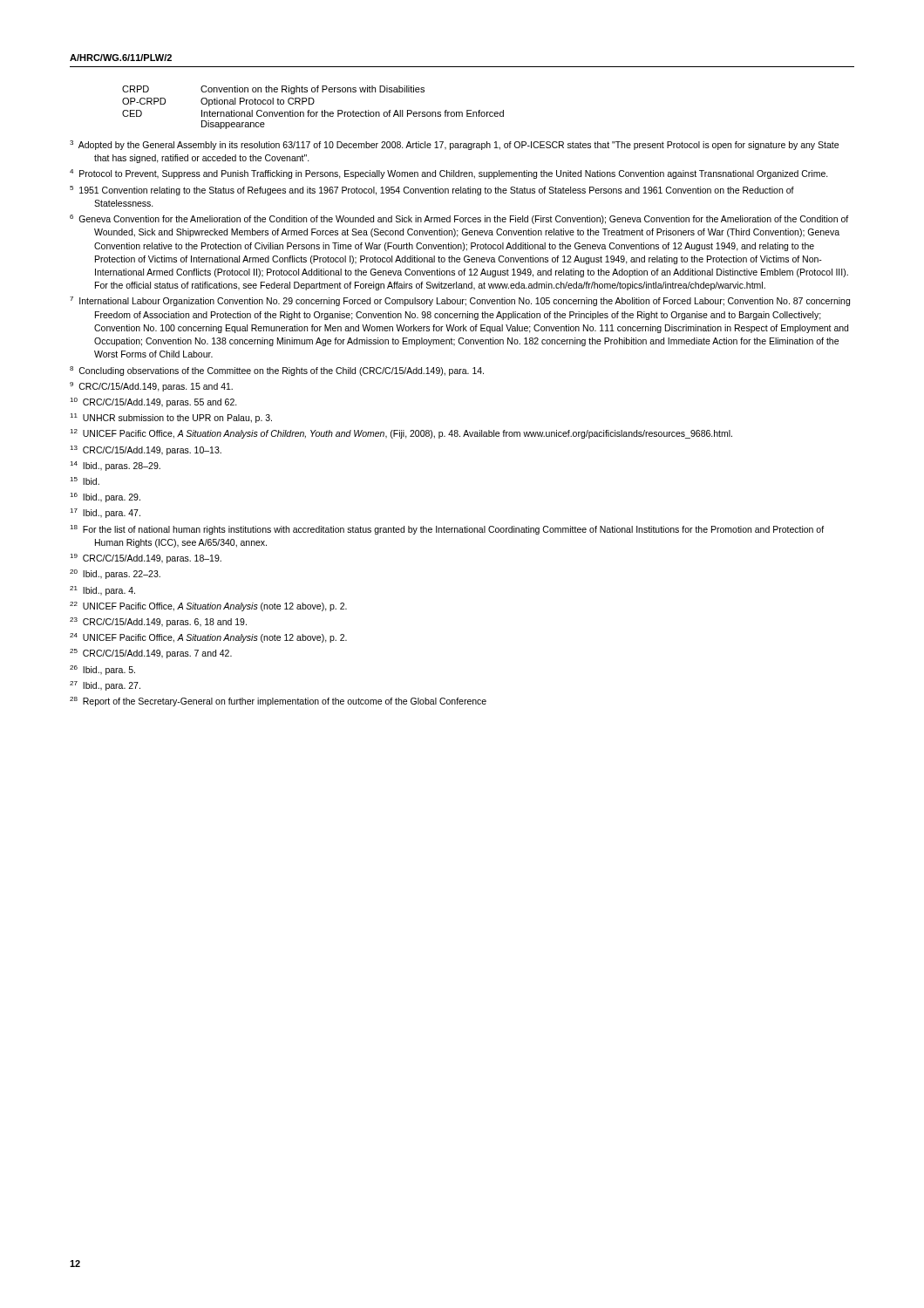The image size is (924, 1308).
Task: Select the element starting "21 Ibid., para. 4."
Action: 103,590
